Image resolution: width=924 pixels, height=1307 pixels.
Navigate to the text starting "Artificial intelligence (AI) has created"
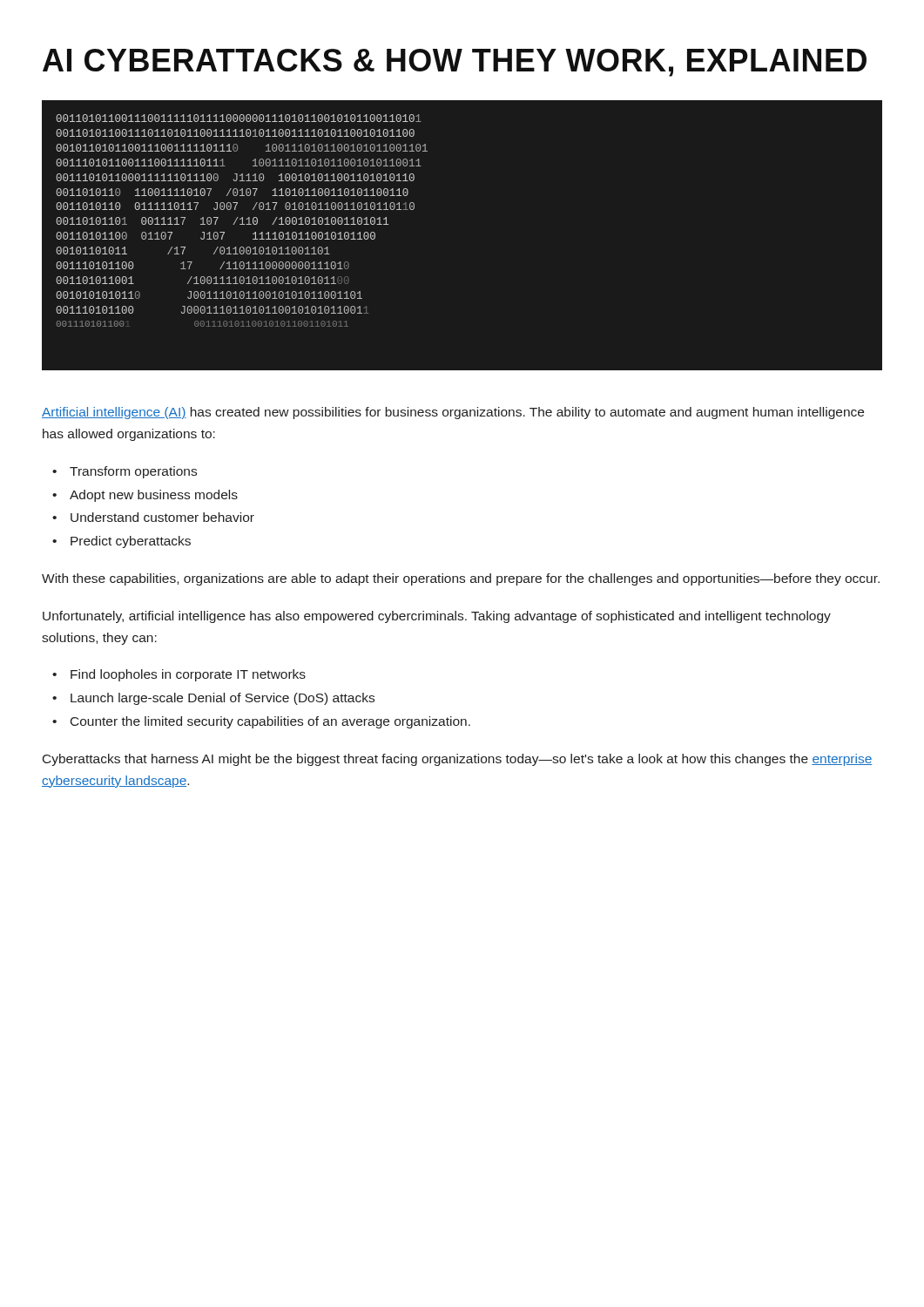[462, 423]
